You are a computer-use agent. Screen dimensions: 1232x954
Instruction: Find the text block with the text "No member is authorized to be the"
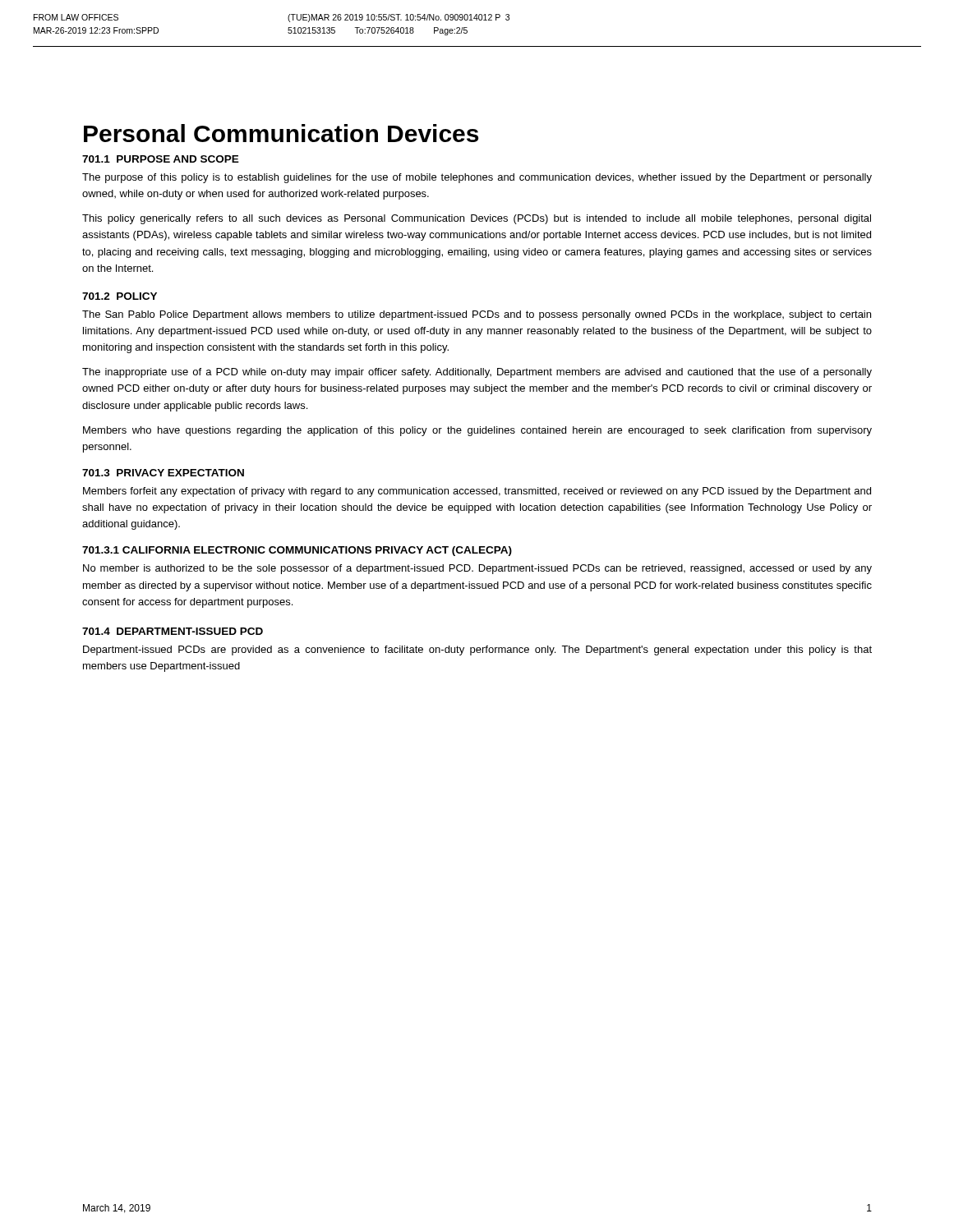[x=477, y=585]
